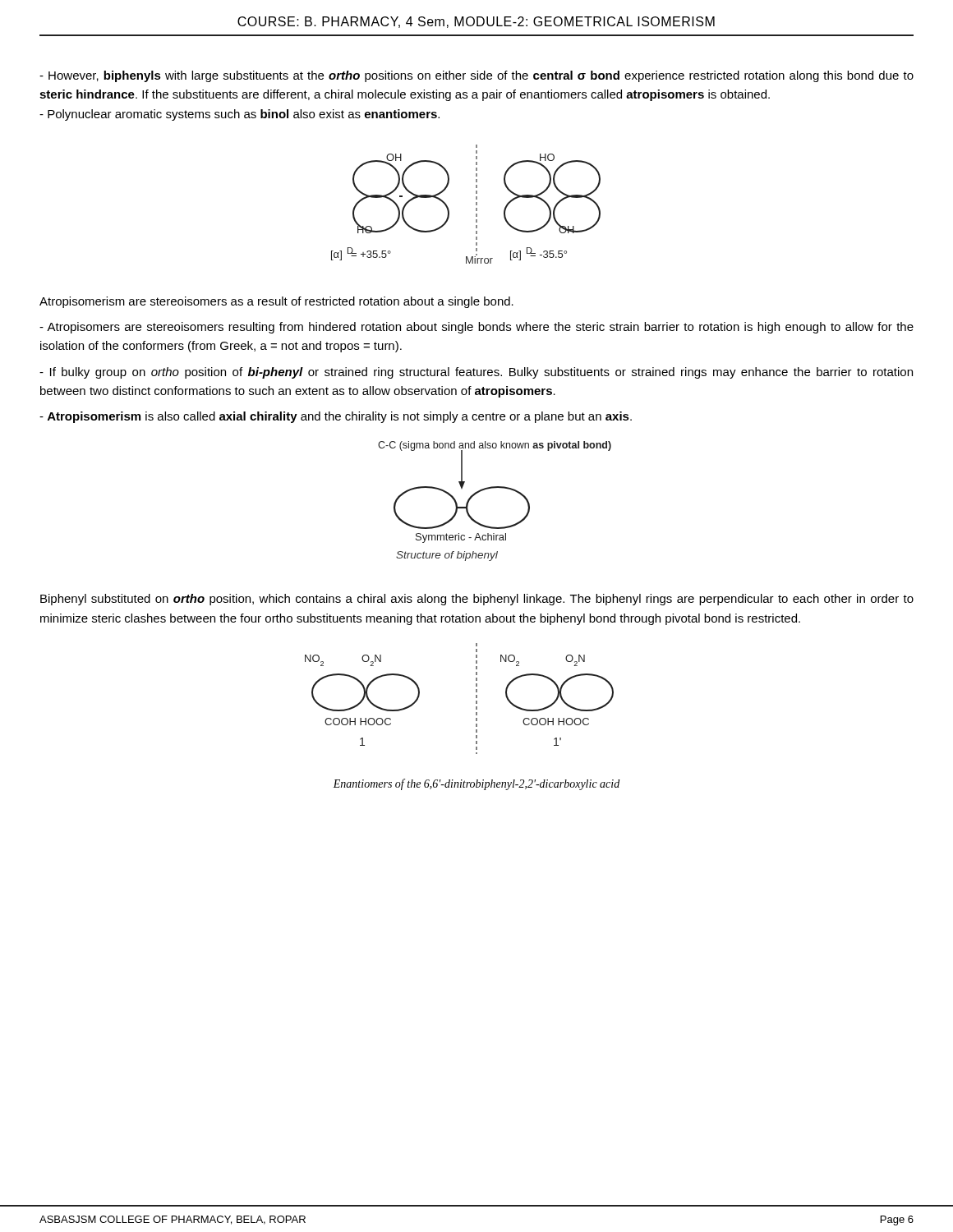Image resolution: width=953 pixels, height=1232 pixels.
Task: Find the block on this page that starts "Atropisomerism are stereoisomers as"
Action: [x=277, y=301]
